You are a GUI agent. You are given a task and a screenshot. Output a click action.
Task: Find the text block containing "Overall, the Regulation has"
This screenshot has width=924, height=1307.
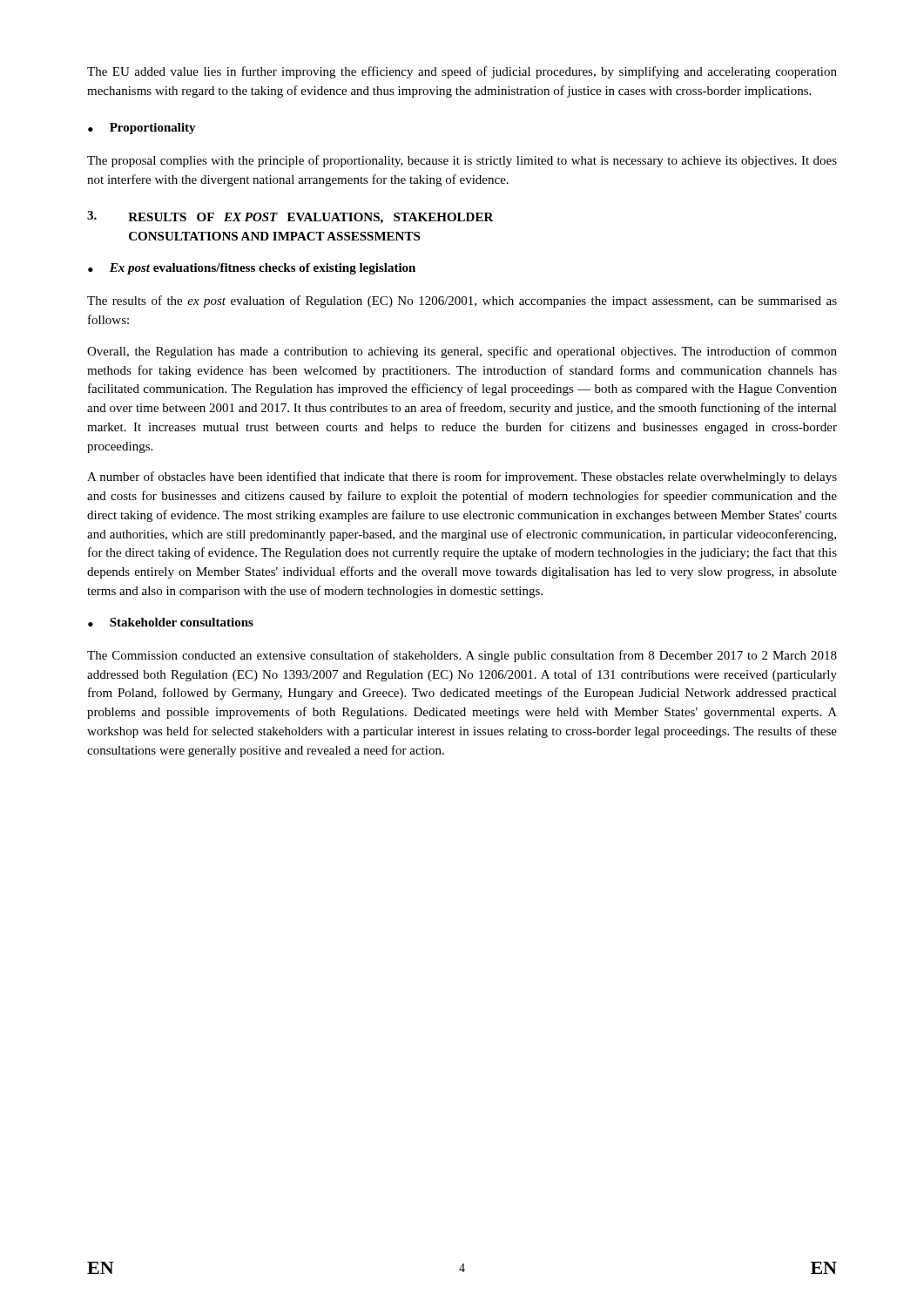click(x=462, y=399)
